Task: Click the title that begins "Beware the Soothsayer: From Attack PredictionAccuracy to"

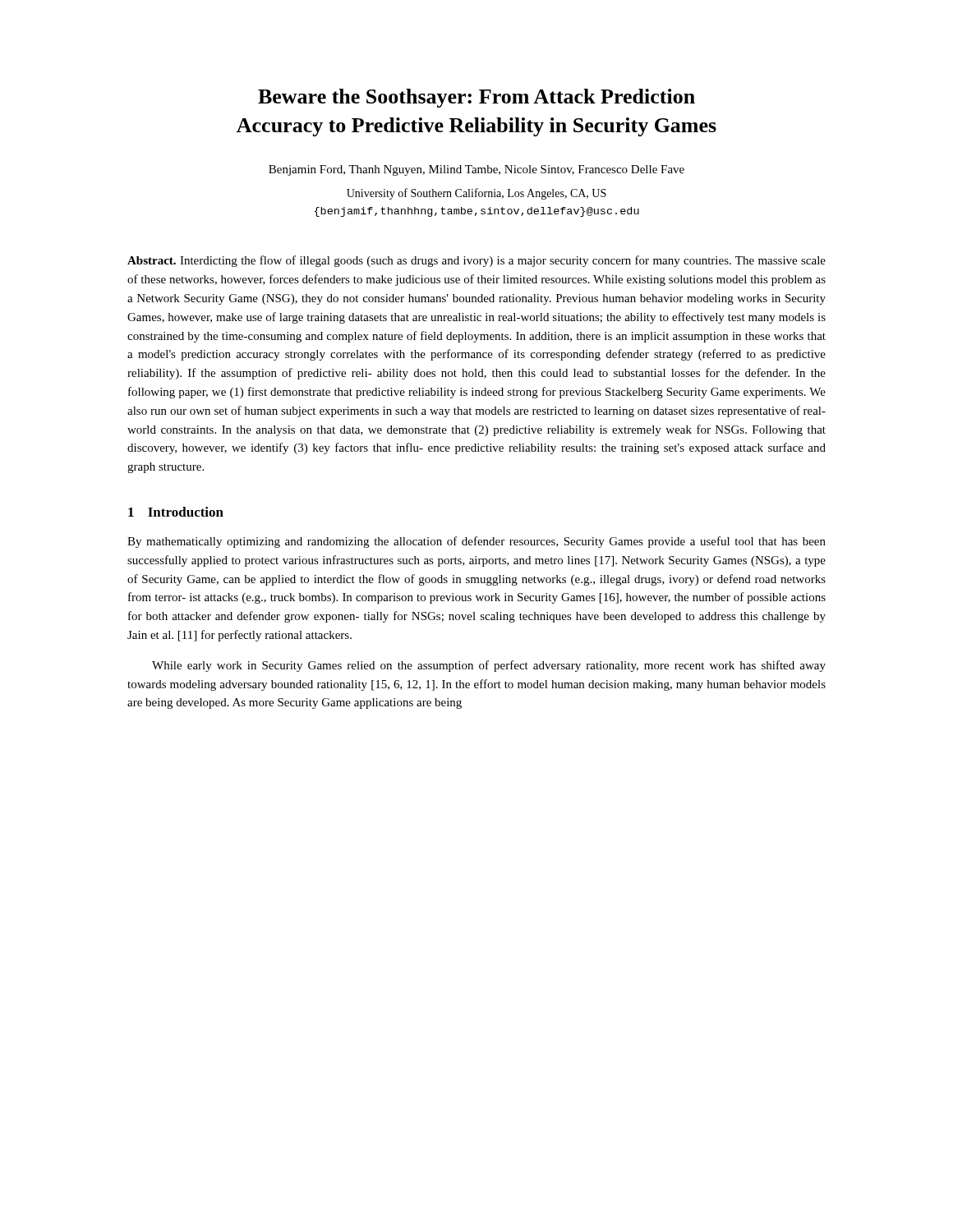Action: coord(476,111)
